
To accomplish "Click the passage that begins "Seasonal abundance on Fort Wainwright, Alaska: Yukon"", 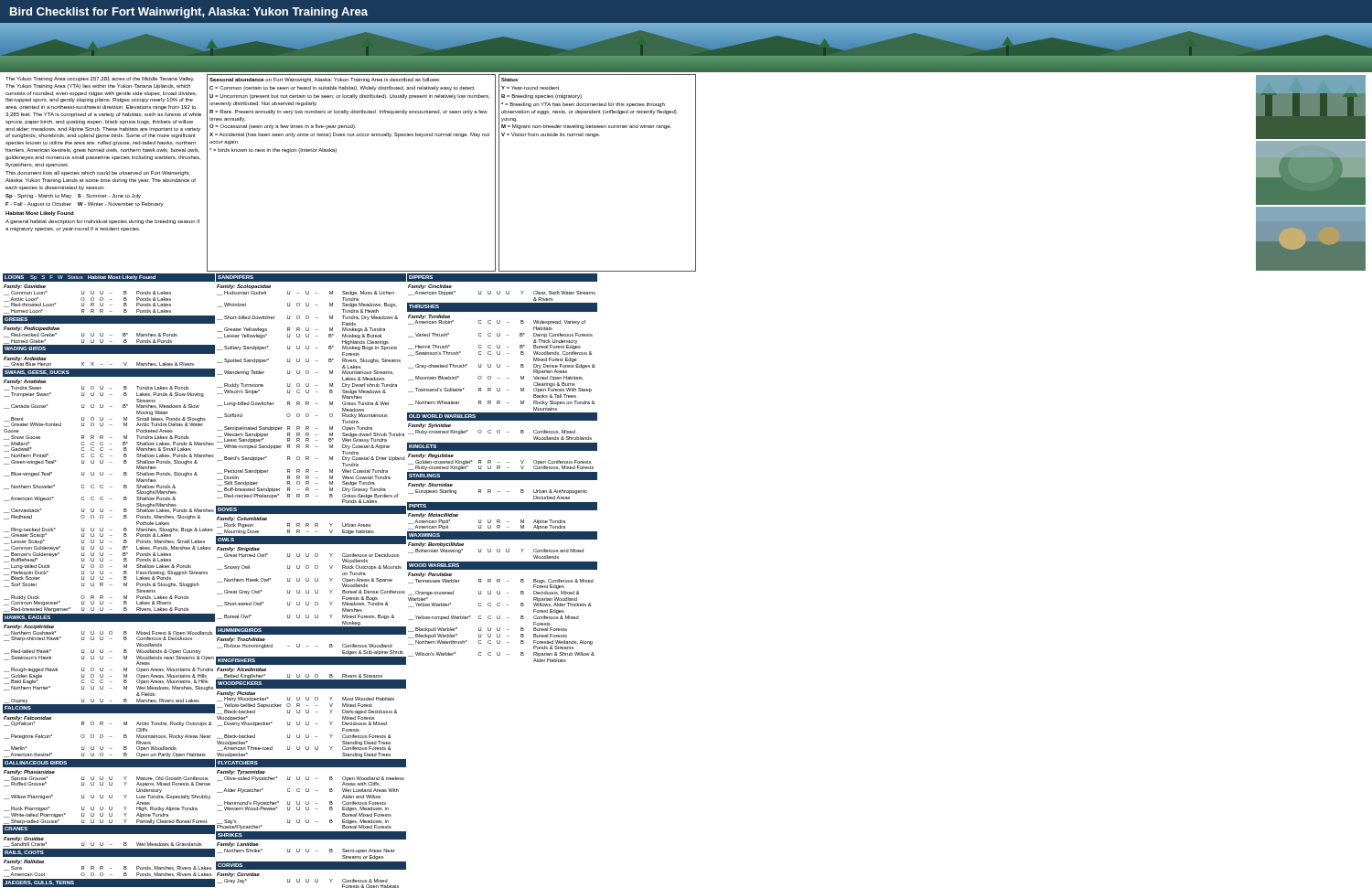I will (351, 116).
